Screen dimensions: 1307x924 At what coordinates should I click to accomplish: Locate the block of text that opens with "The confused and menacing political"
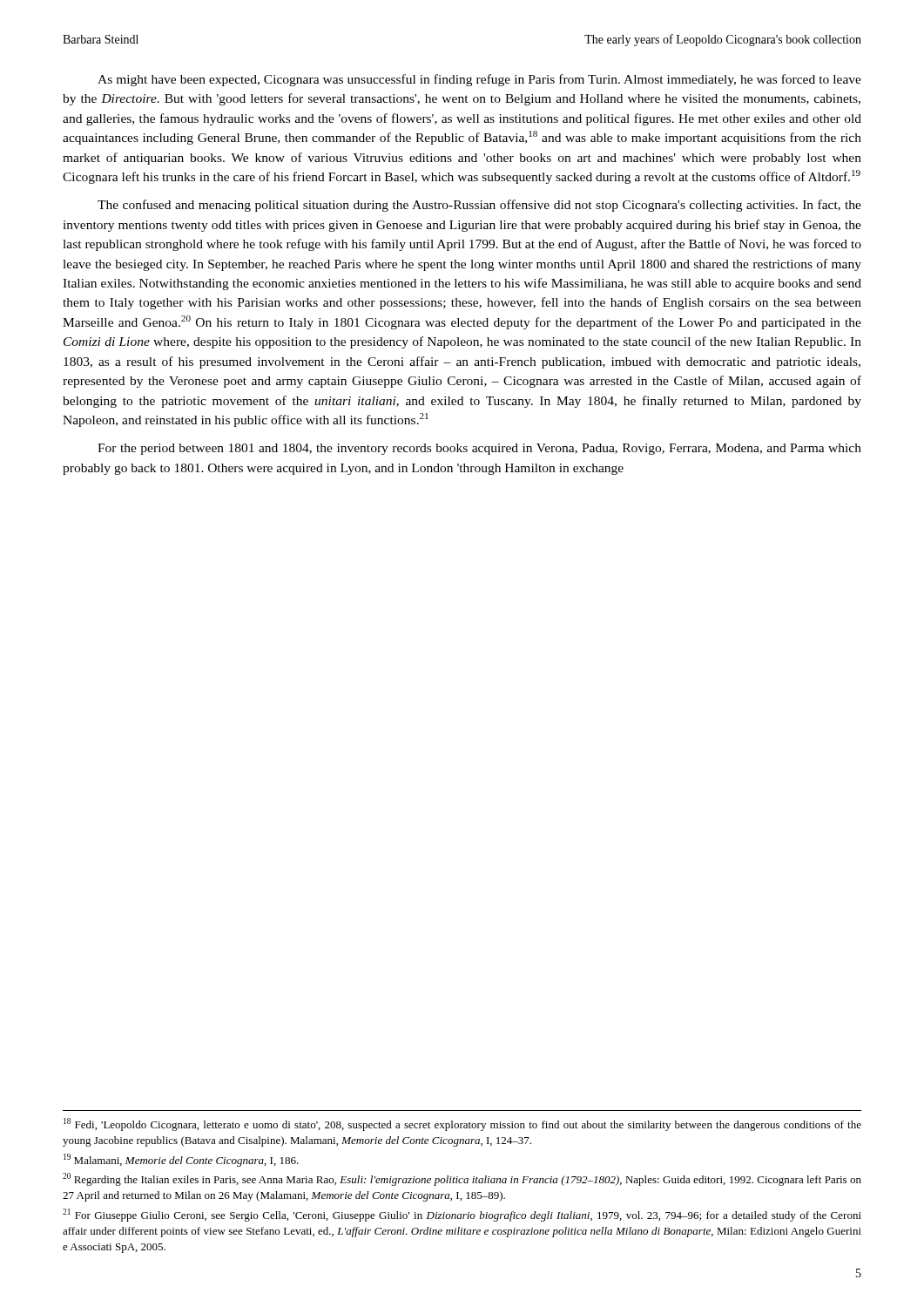tap(462, 313)
